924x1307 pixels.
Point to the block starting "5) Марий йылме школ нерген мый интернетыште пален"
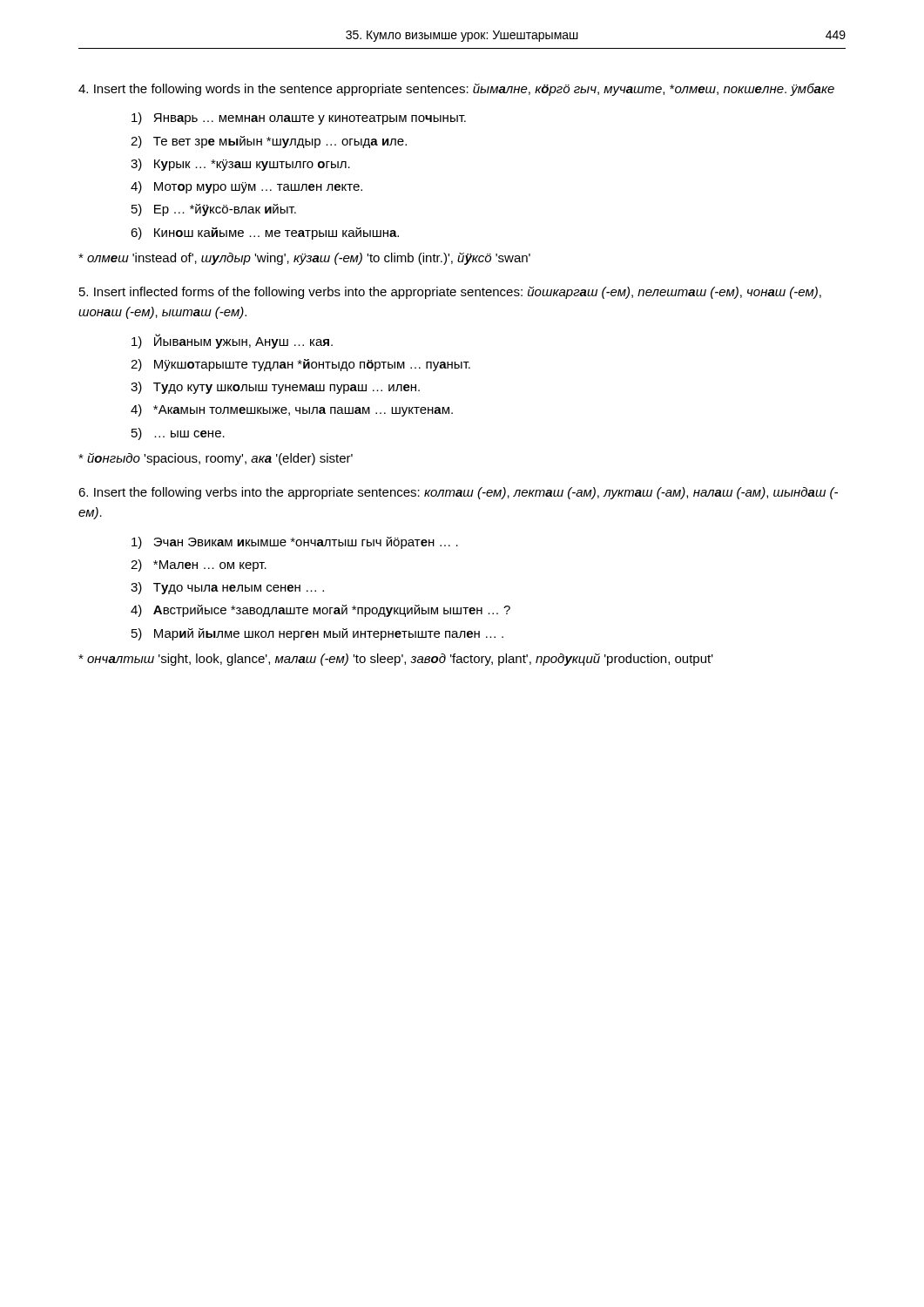(318, 633)
